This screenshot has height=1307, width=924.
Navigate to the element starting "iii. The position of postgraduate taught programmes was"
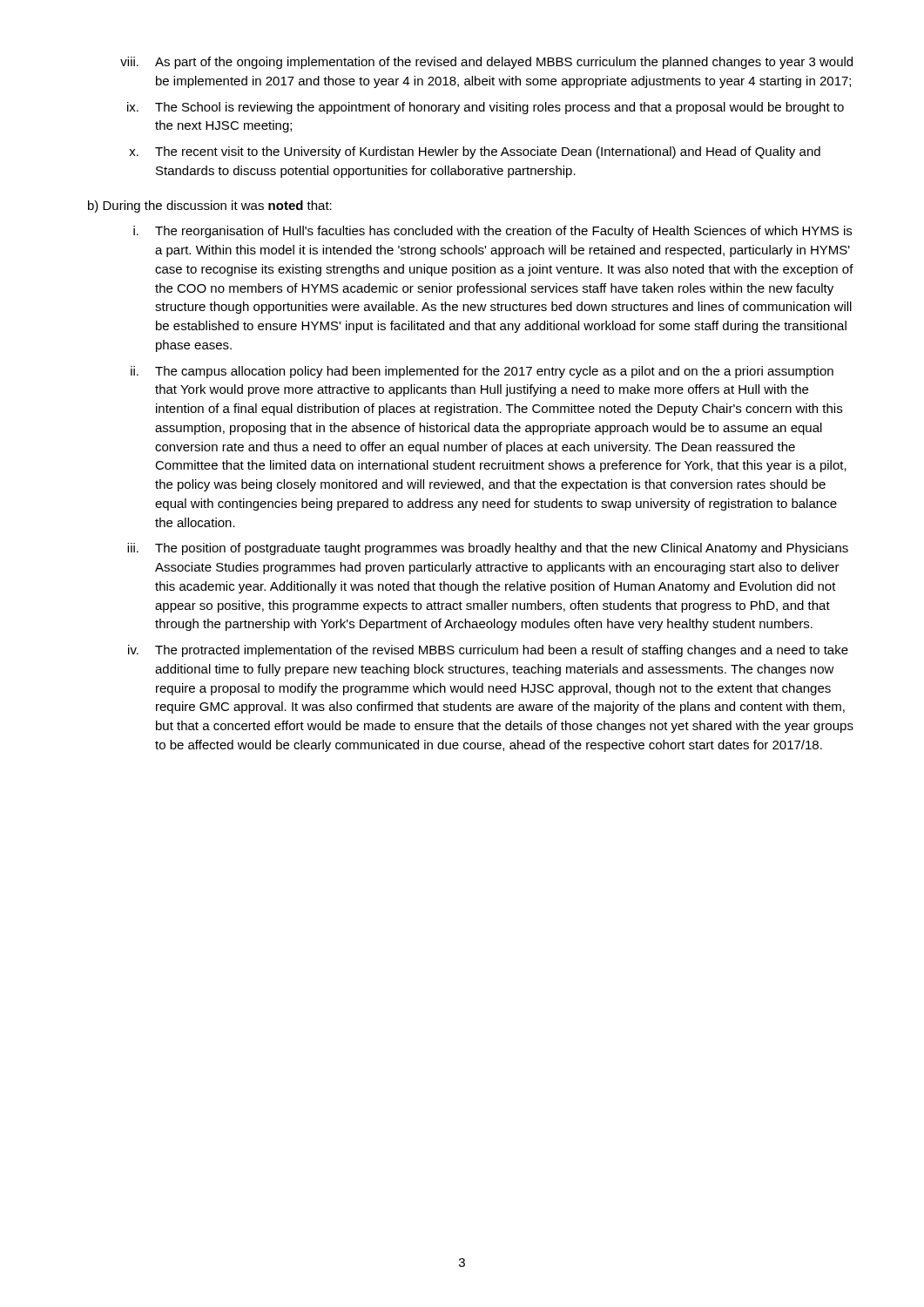(x=471, y=586)
